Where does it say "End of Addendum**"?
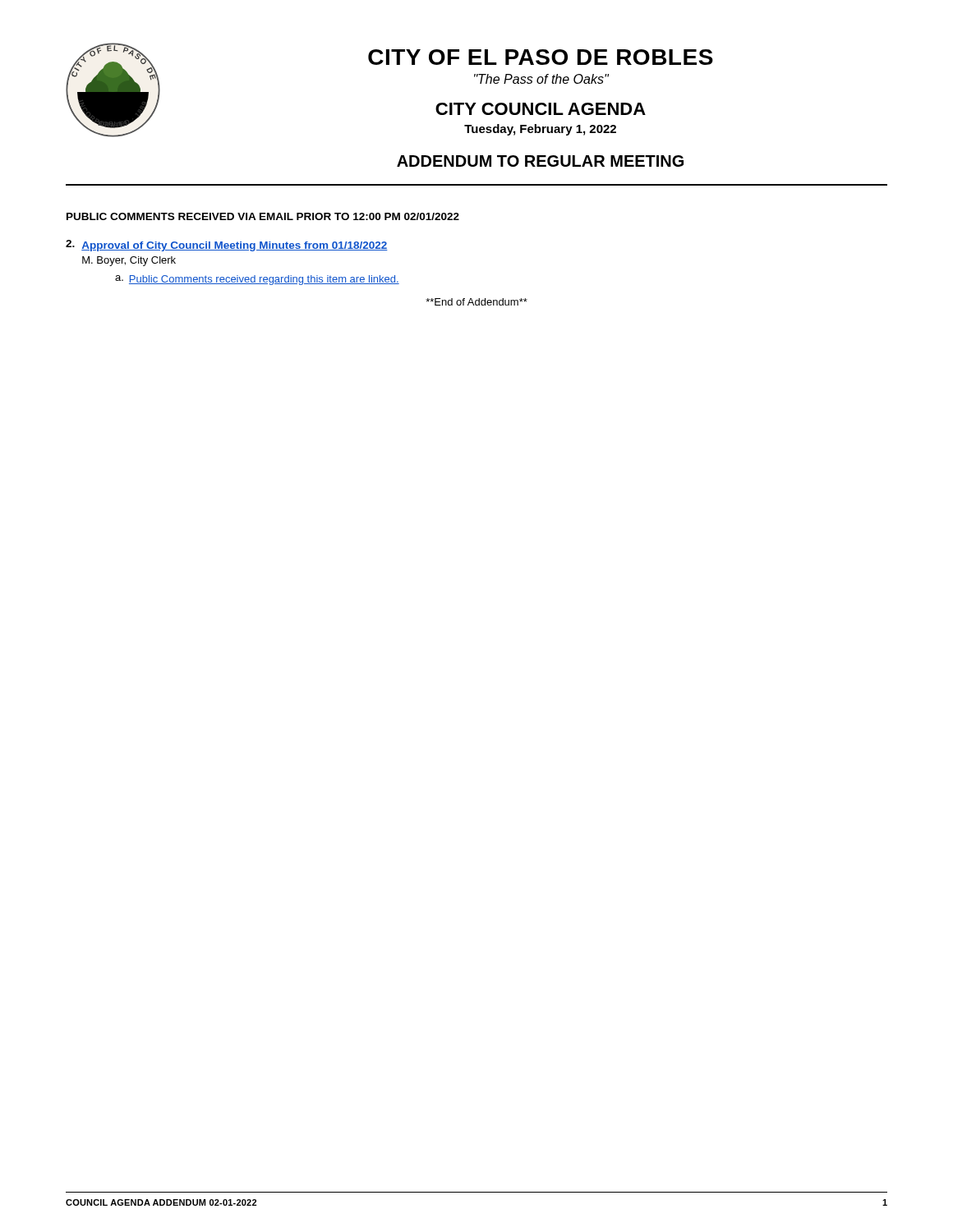This screenshot has height=1232, width=953. [x=476, y=302]
